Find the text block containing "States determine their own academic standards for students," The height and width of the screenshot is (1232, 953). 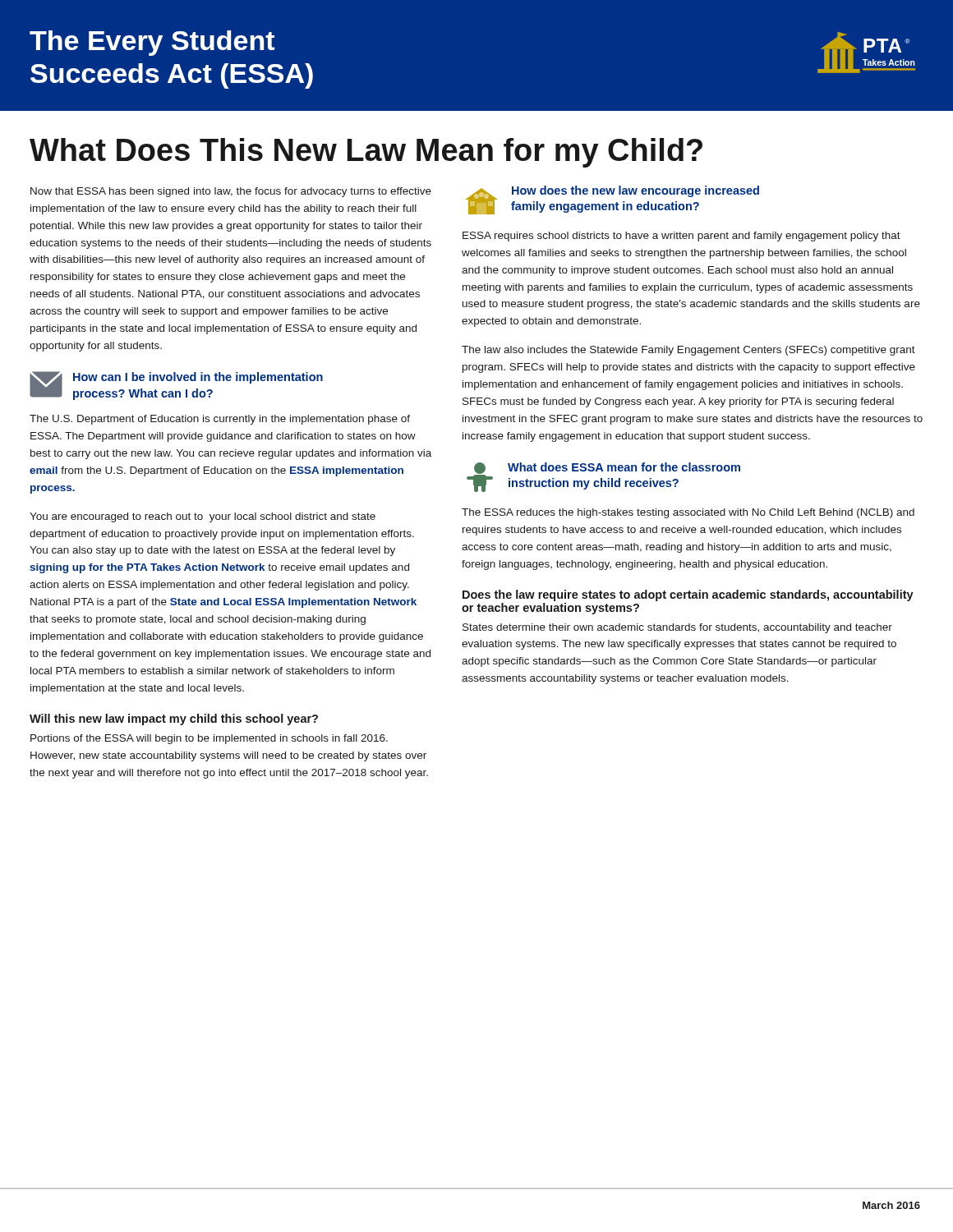point(679,652)
